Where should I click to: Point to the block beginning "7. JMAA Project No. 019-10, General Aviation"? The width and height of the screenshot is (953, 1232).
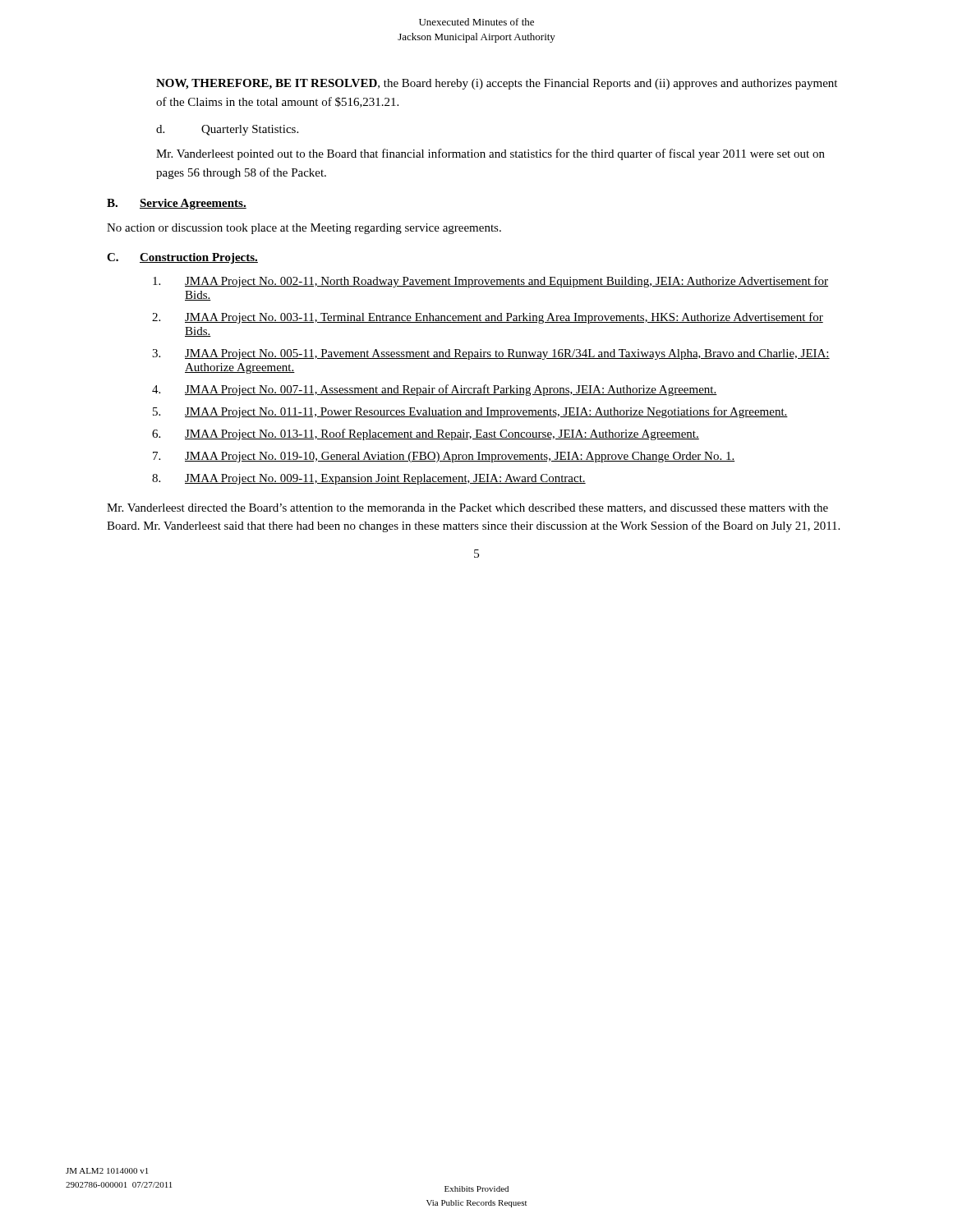coord(443,456)
